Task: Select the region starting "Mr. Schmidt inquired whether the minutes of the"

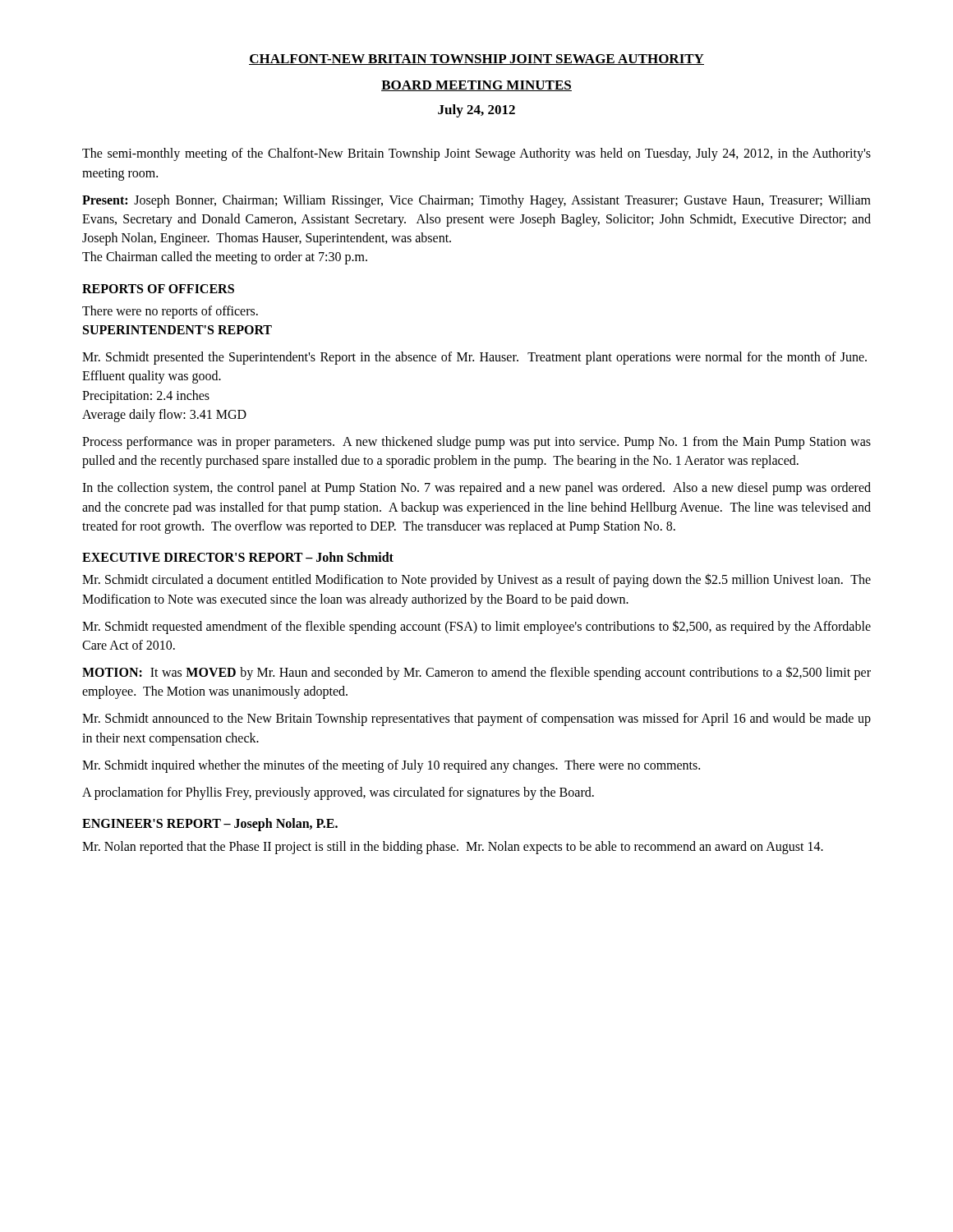Action: tap(392, 765)
